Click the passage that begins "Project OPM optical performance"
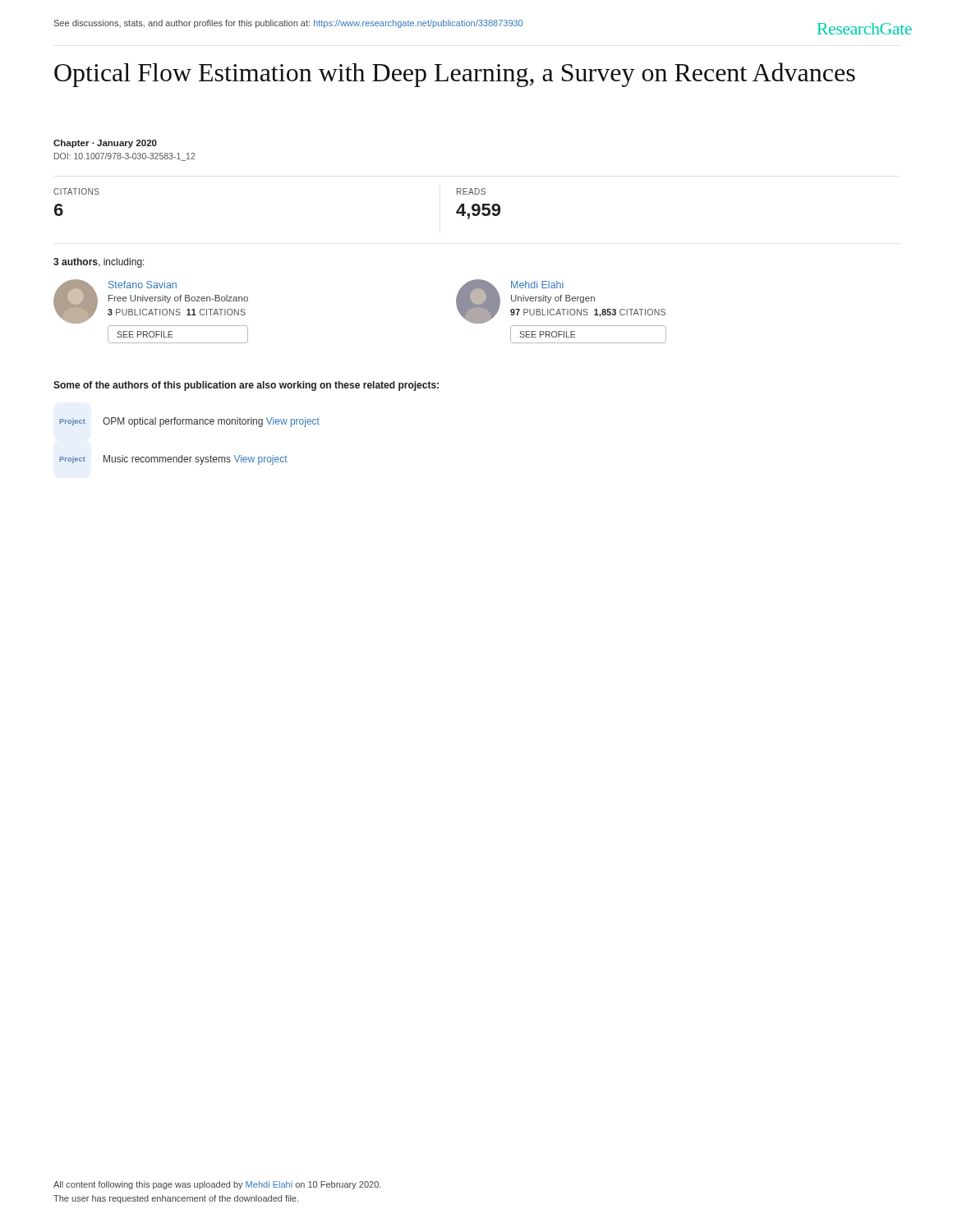Viewport: 953px width, 1232px height. (x=186, y=421)
